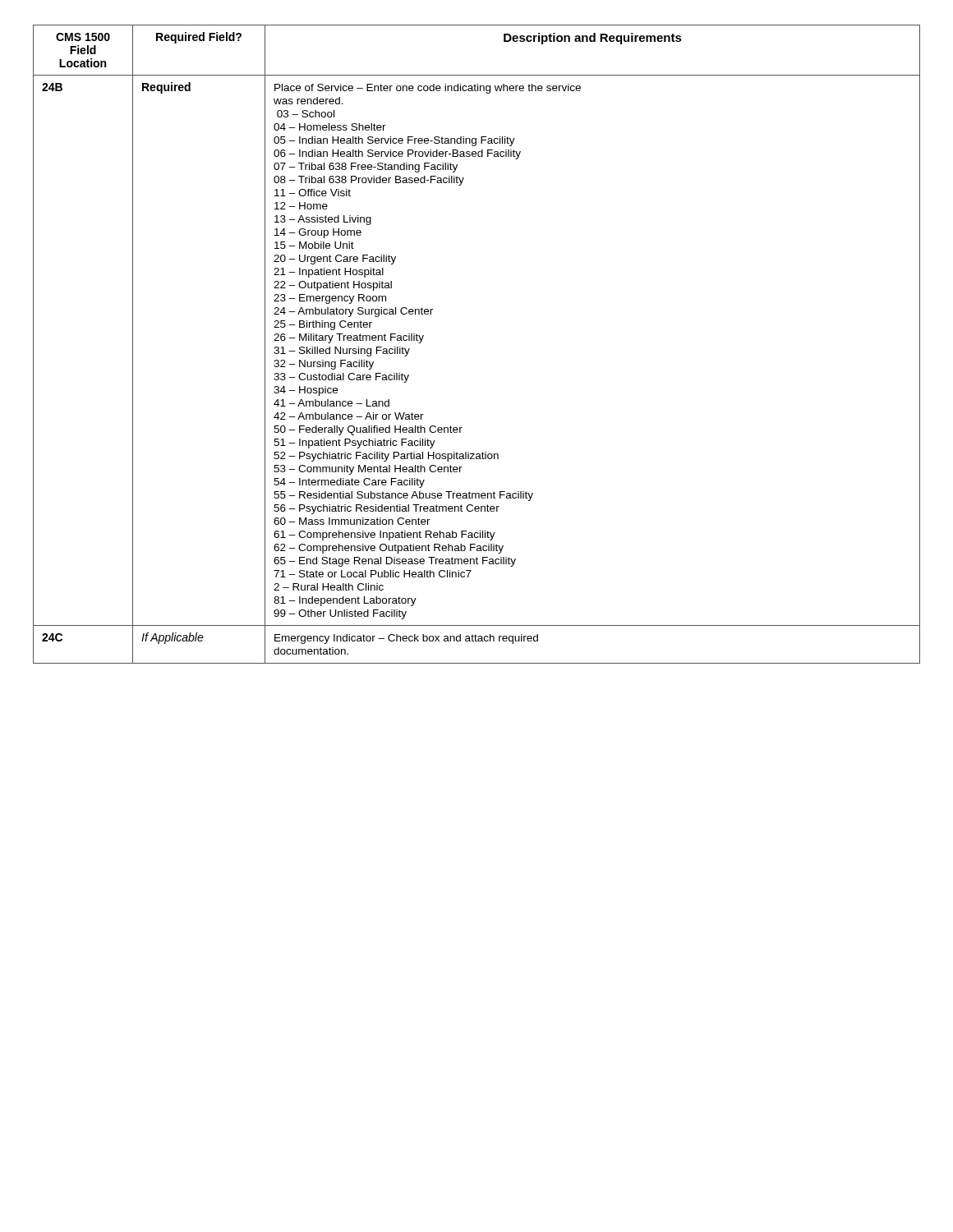
Task: Locate the table with the text "If Applicable"
Action: [x=476, y=344]
